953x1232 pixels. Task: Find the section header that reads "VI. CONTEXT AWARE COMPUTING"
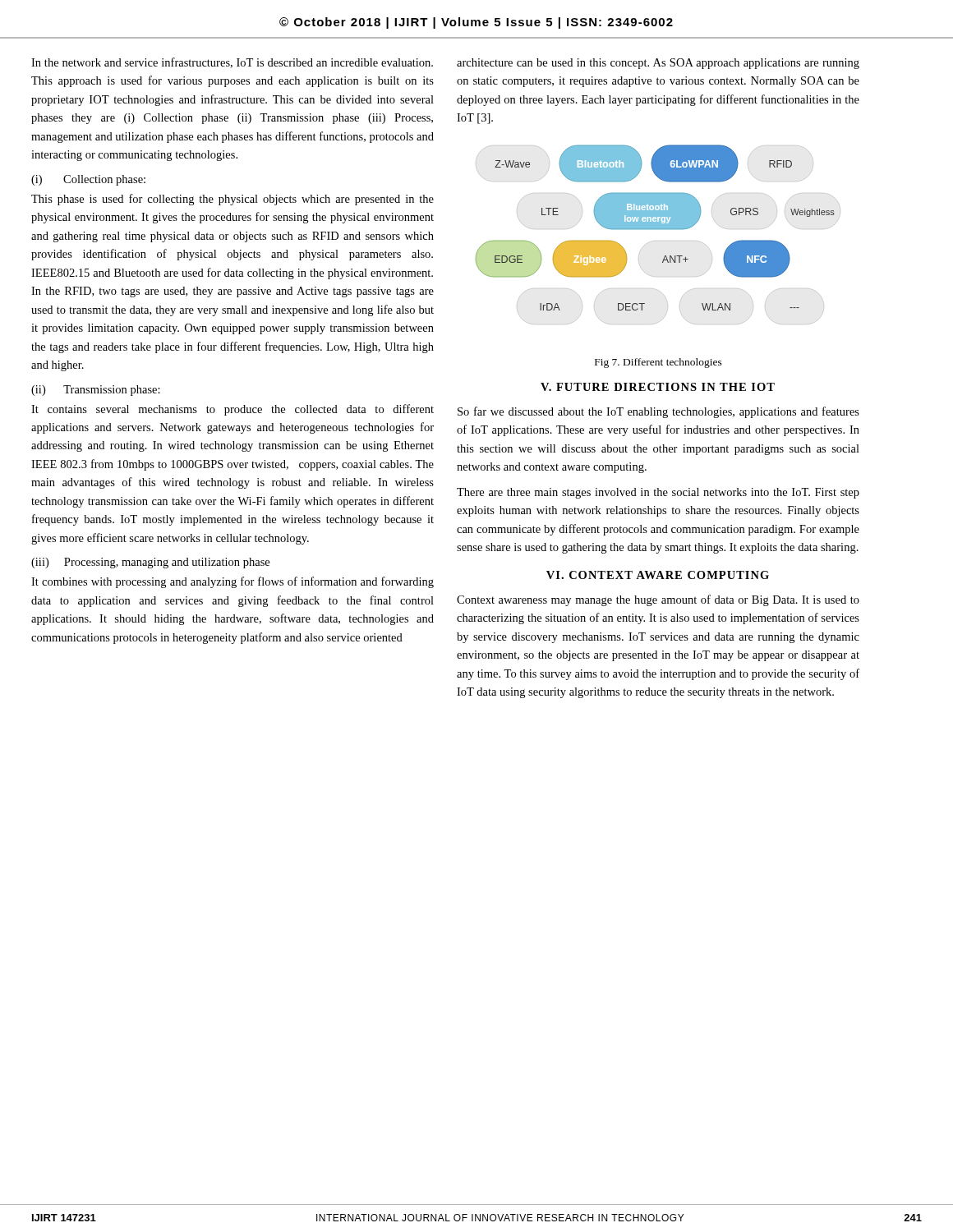[658, 575]
